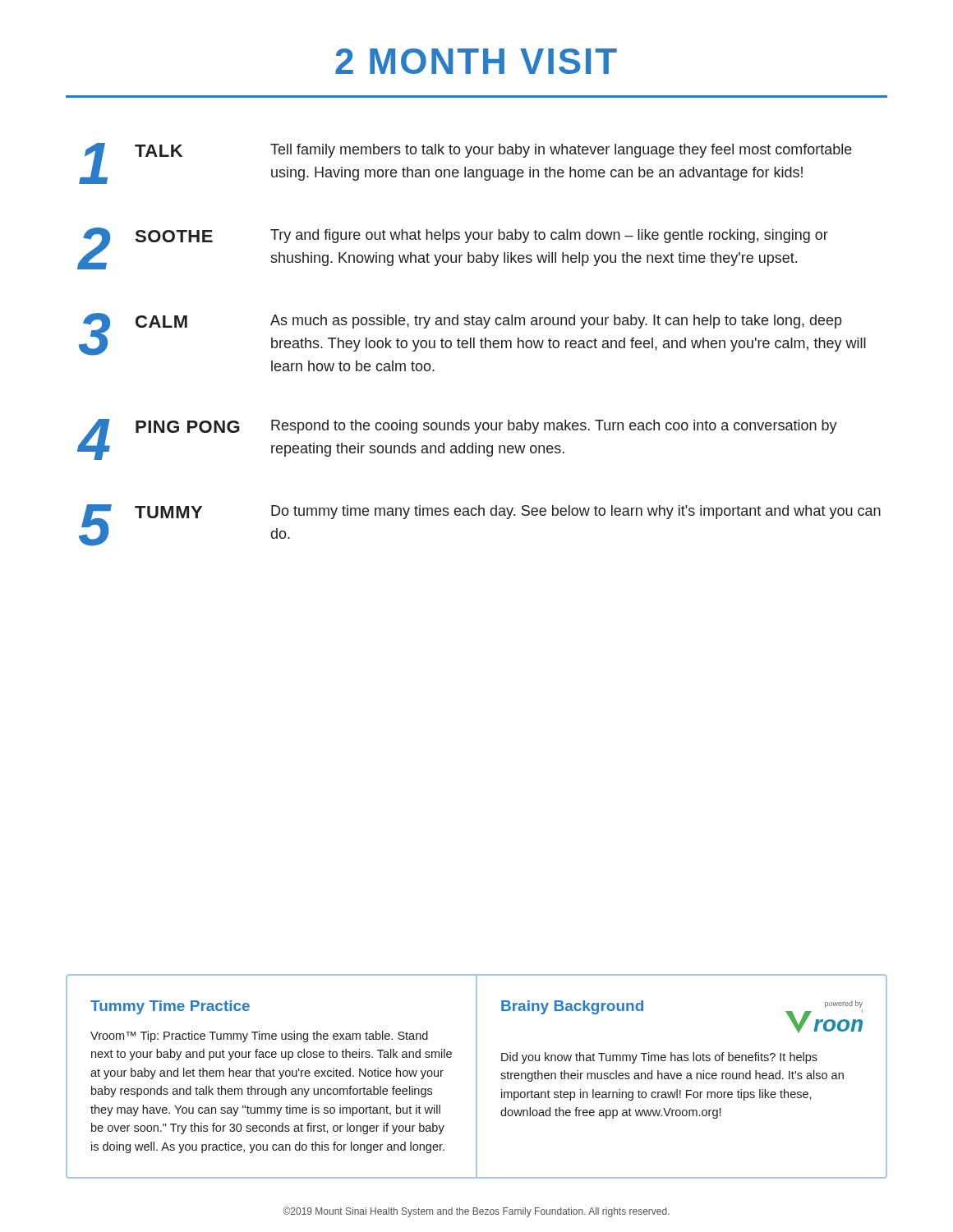Click the passage that begins "Vroom™ Tip: Practice Tummy"
This screenshot has height=1232, width=953.
(271, 1091)
